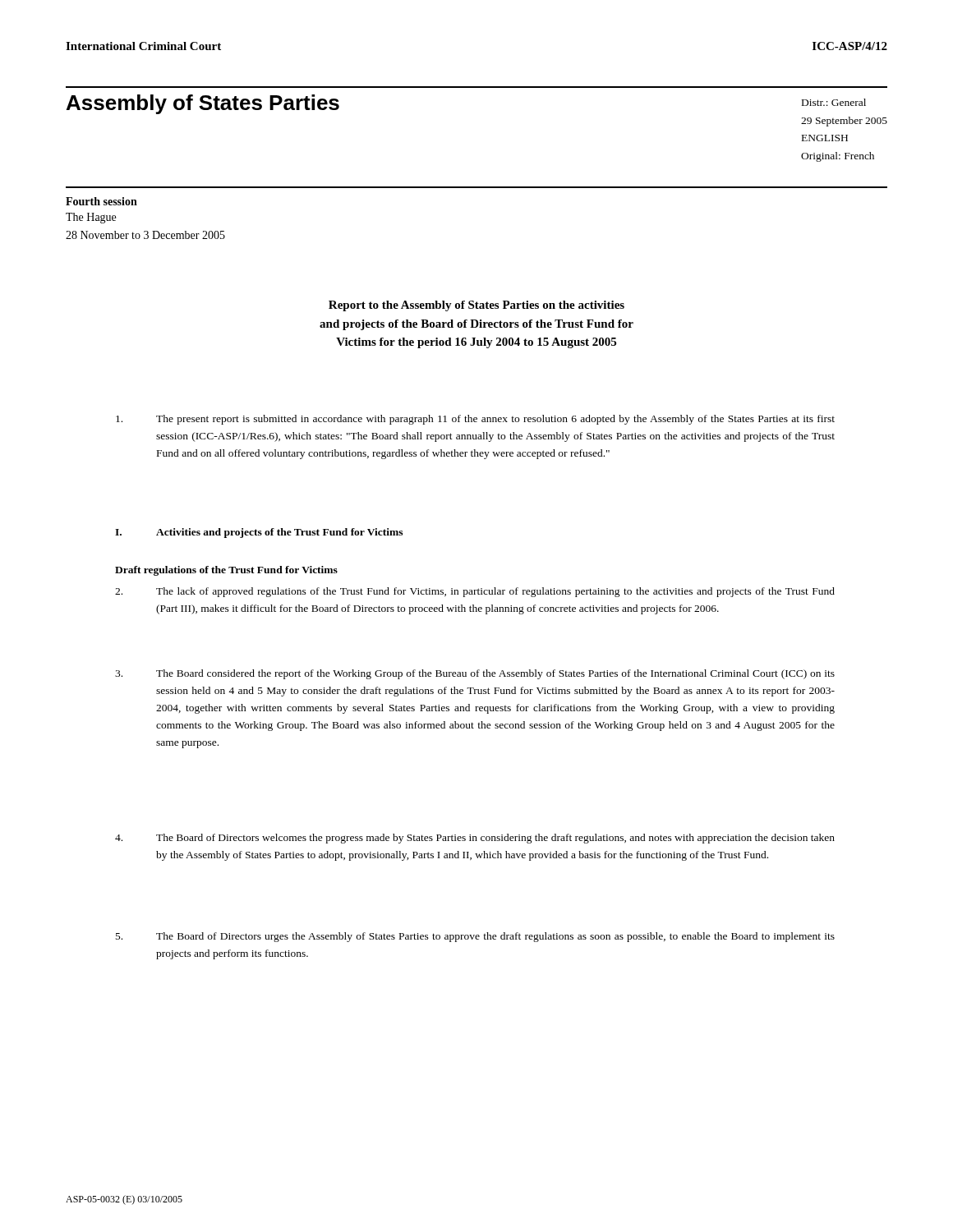Select the text block that says "The Board of Directors welcomes the"
This screenshot has width=953, height=1232.
tap(475, 847)
